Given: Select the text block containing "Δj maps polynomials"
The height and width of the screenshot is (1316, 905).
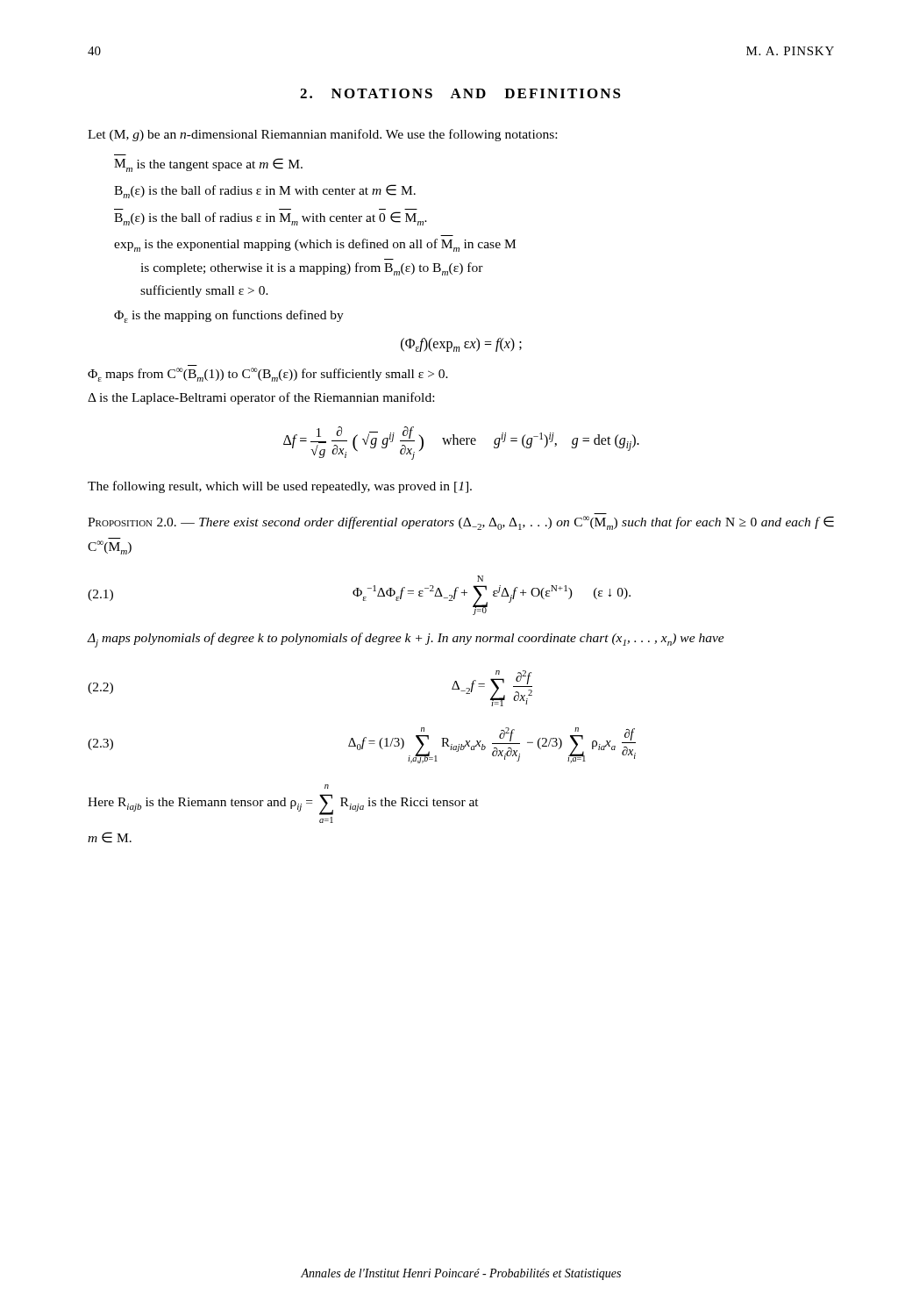Looking at the screenshot, I should pyautogui.click(x=406, y=639).
